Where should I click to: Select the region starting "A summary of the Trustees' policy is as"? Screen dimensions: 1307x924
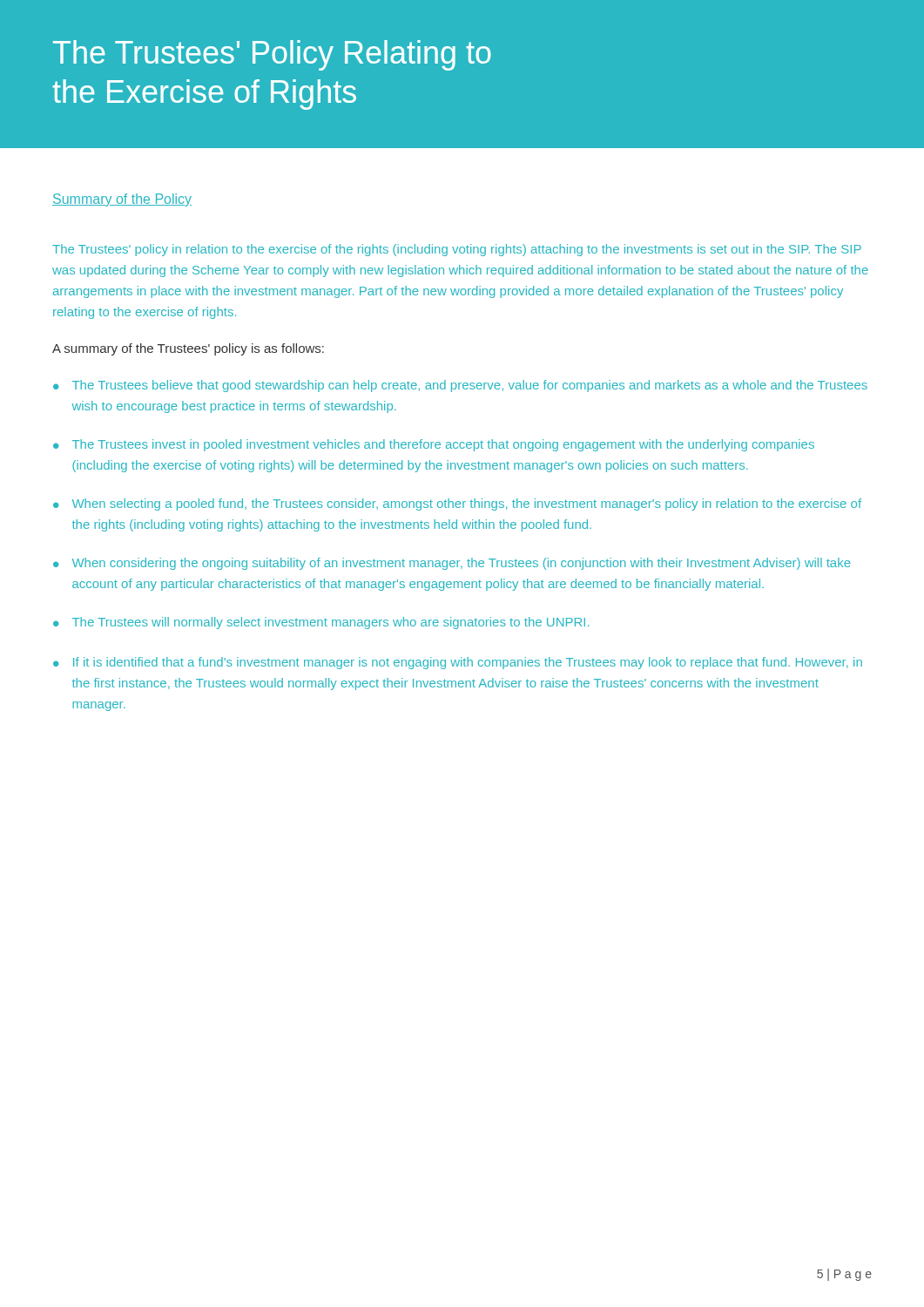tap(189, 348)
